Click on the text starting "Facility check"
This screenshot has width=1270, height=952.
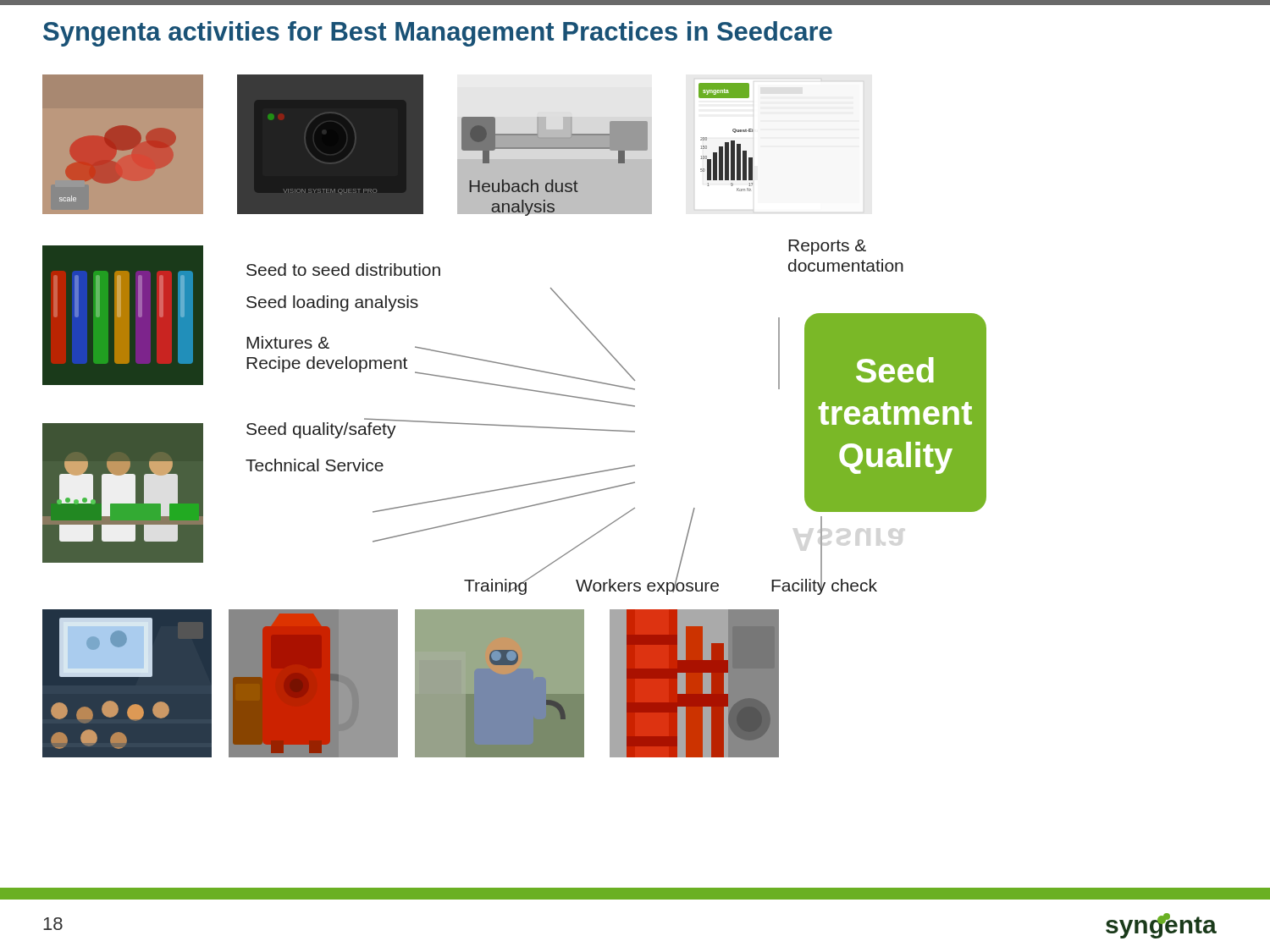point(824,585)
